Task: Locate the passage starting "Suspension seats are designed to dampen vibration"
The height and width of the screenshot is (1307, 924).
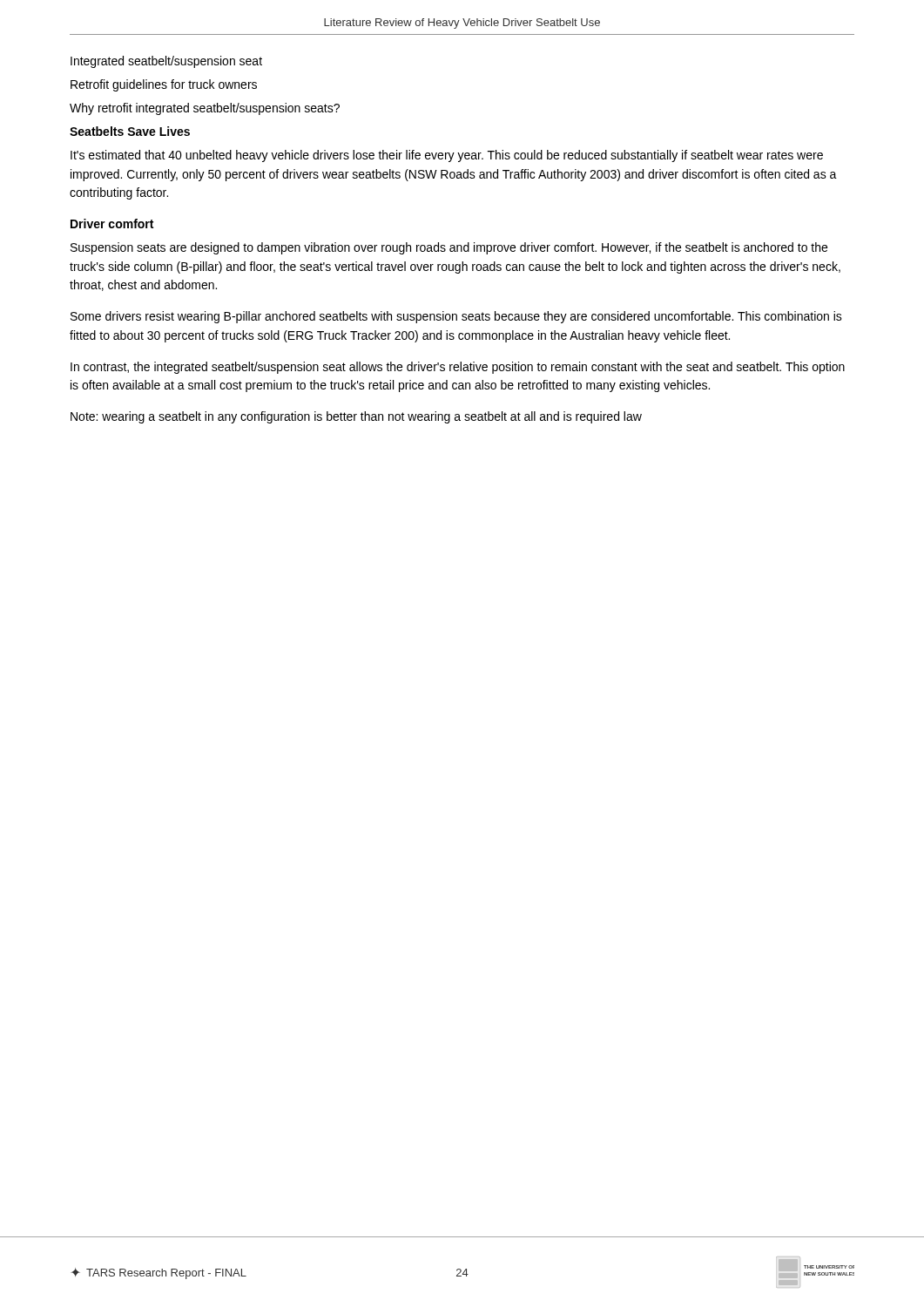Action: pyautogui.click(x=455, y=266)
